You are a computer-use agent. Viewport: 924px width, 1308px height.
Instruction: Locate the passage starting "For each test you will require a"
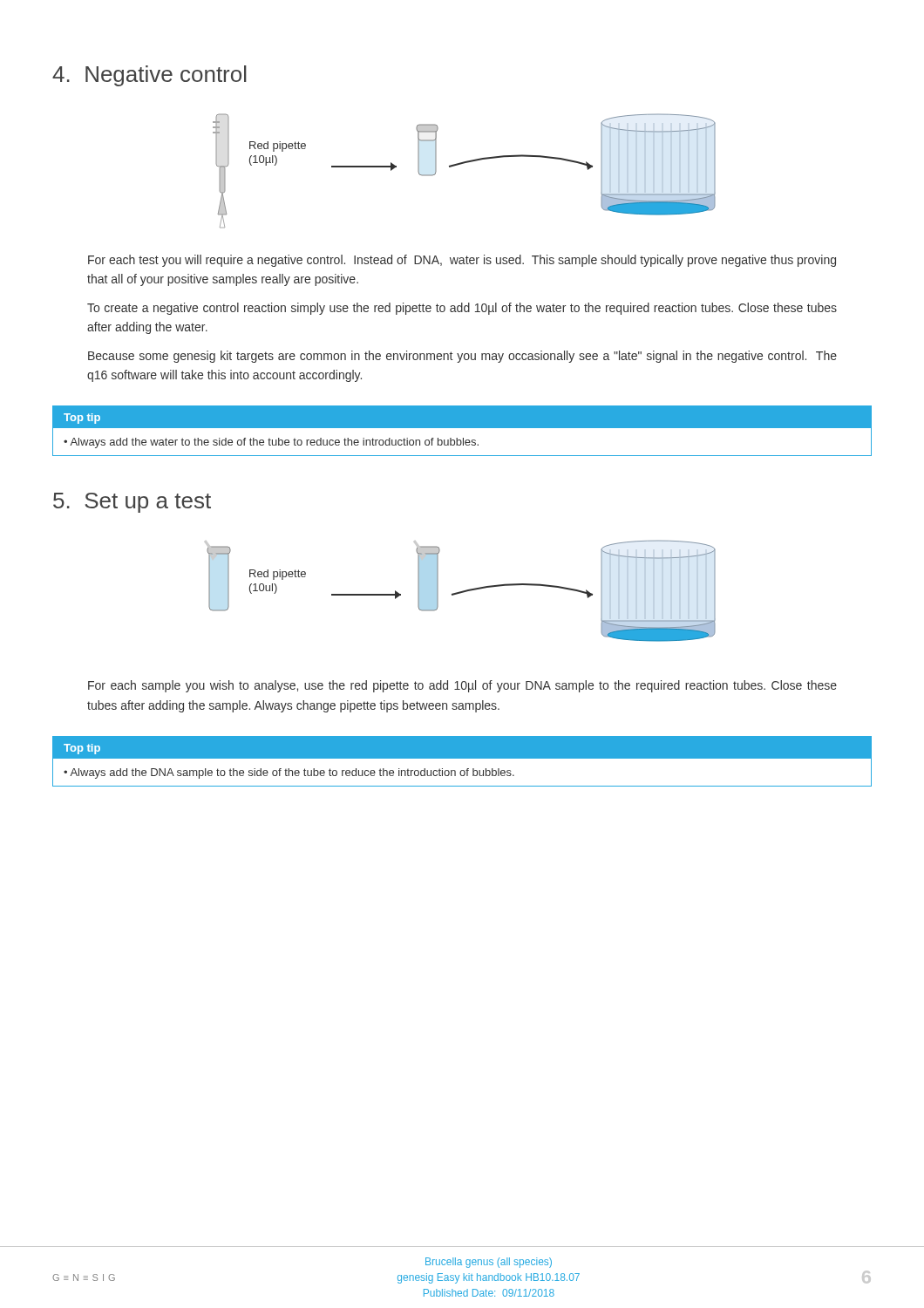tap(462, 270)
